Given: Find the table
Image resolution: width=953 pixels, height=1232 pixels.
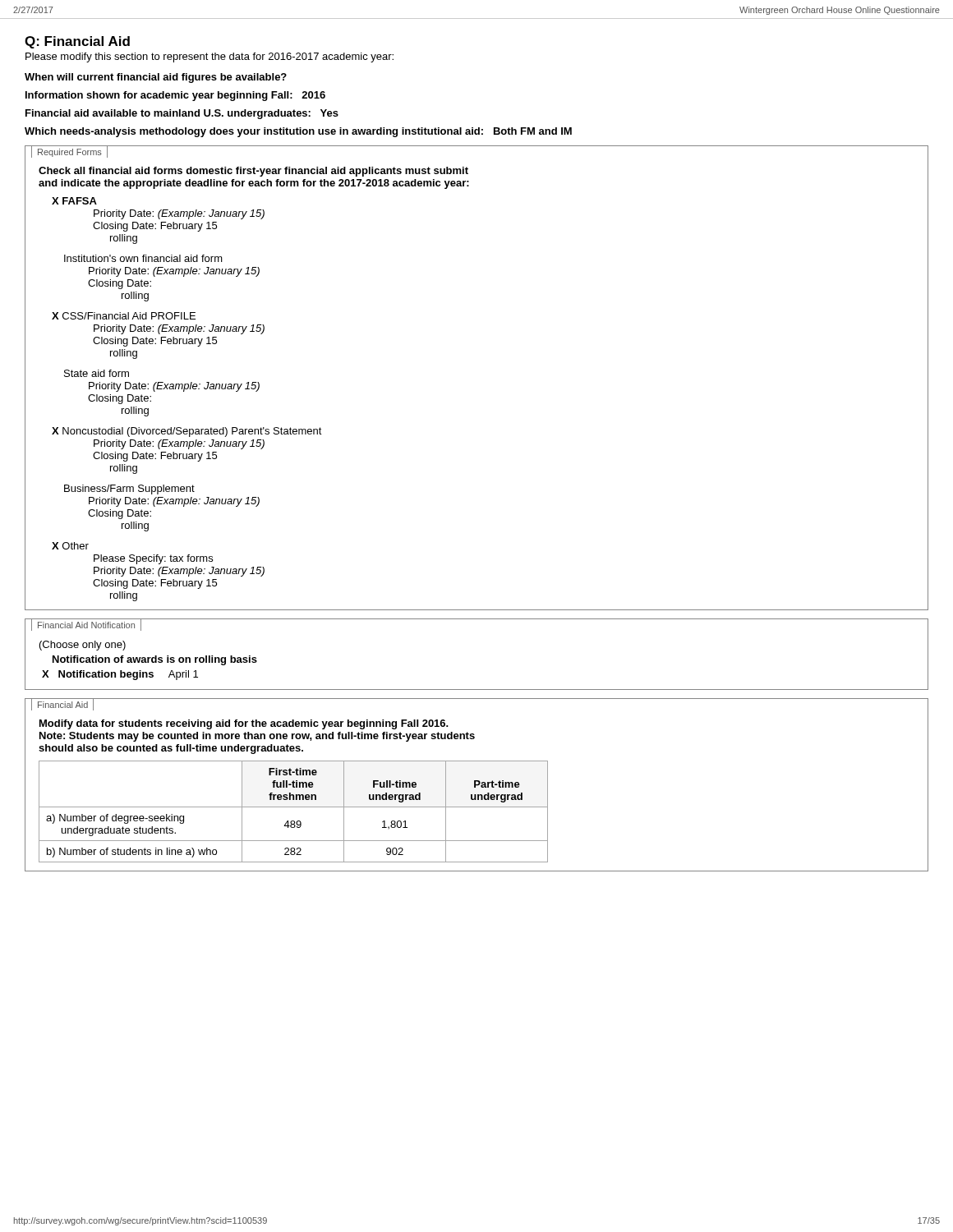Looking at the screenshot, I should (476, 811).
